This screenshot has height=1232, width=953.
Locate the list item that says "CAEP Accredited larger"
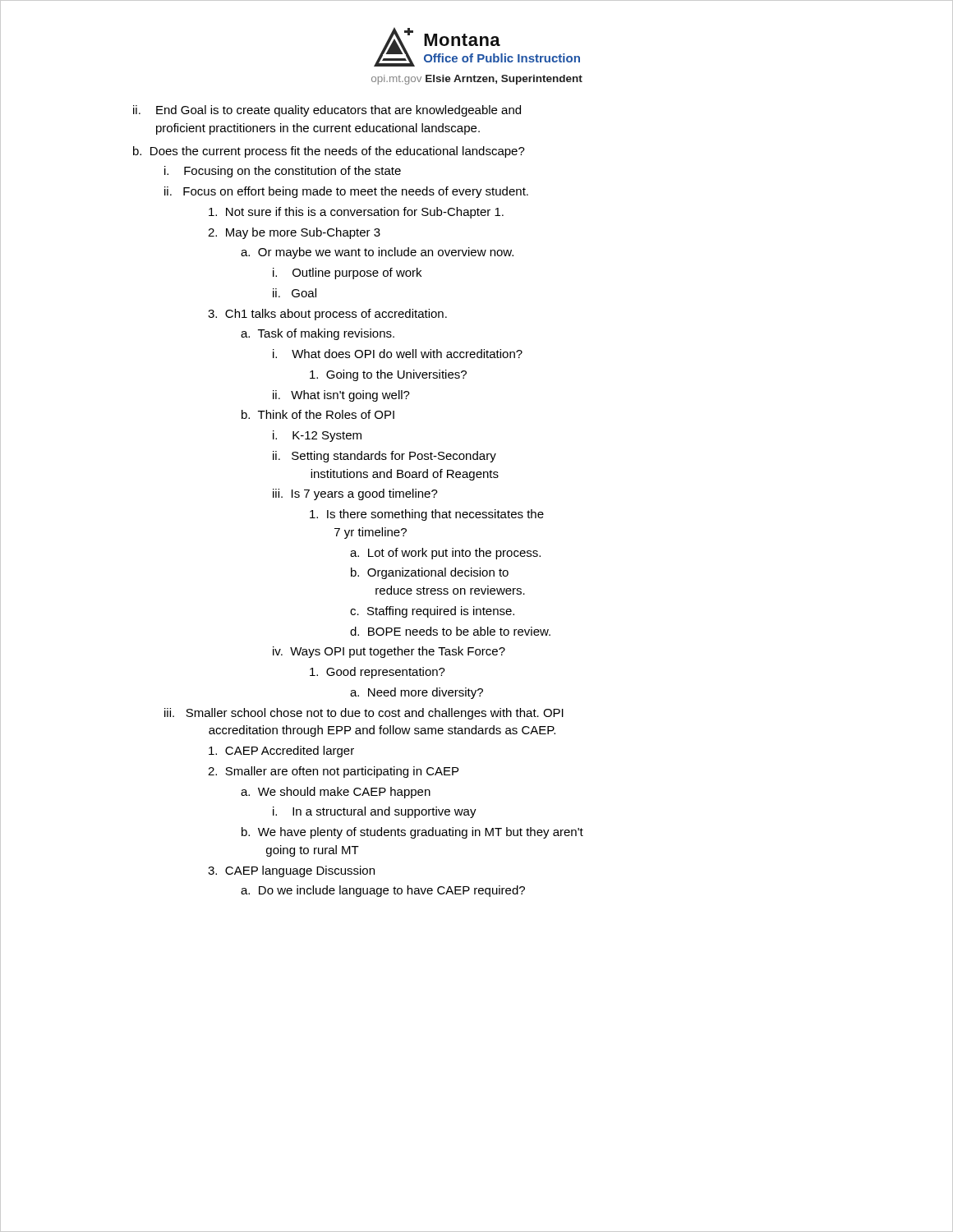pyautogui.click(x=281, y=750)
